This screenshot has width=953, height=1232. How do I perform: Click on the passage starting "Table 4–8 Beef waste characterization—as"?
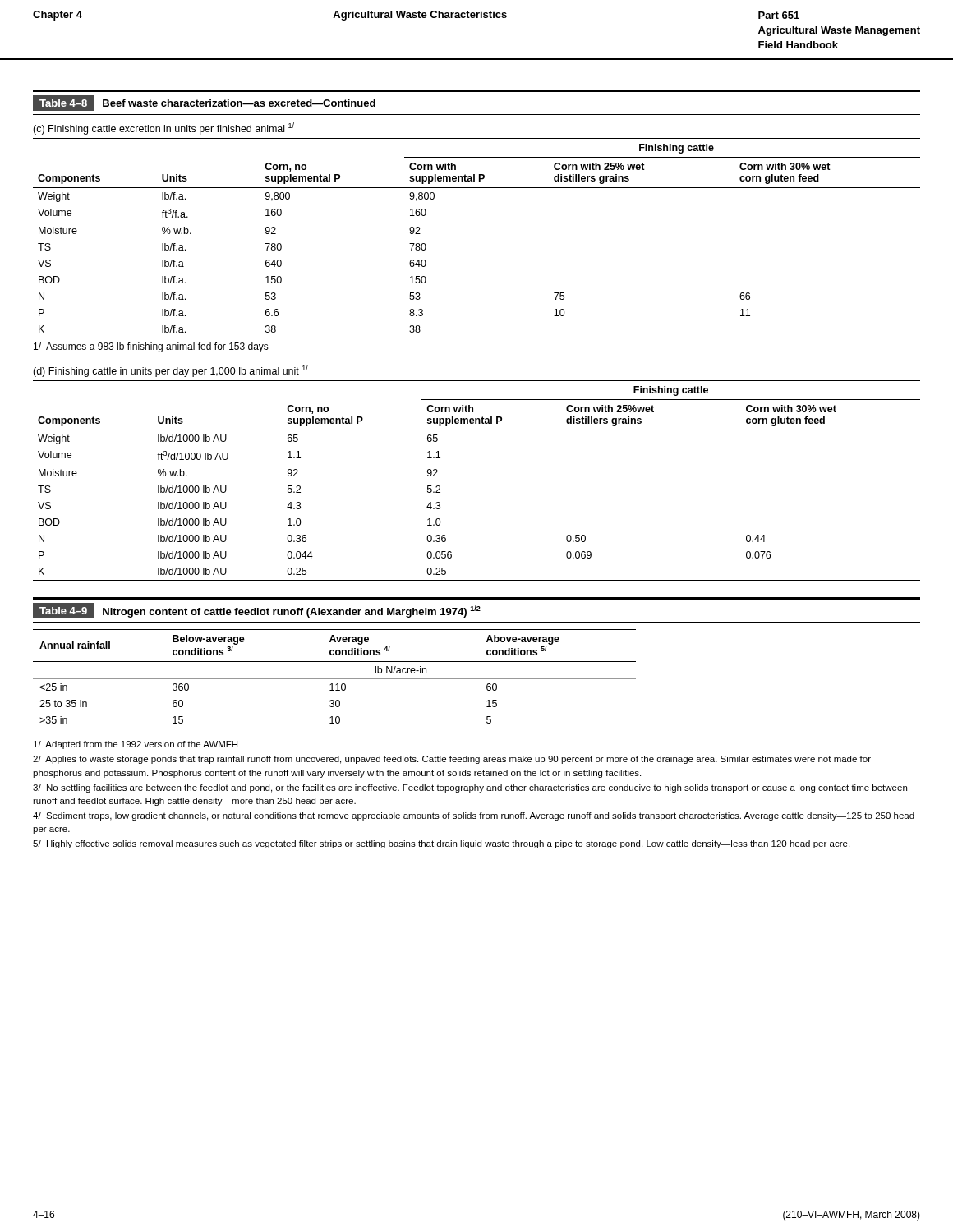[x=204, y=103]
